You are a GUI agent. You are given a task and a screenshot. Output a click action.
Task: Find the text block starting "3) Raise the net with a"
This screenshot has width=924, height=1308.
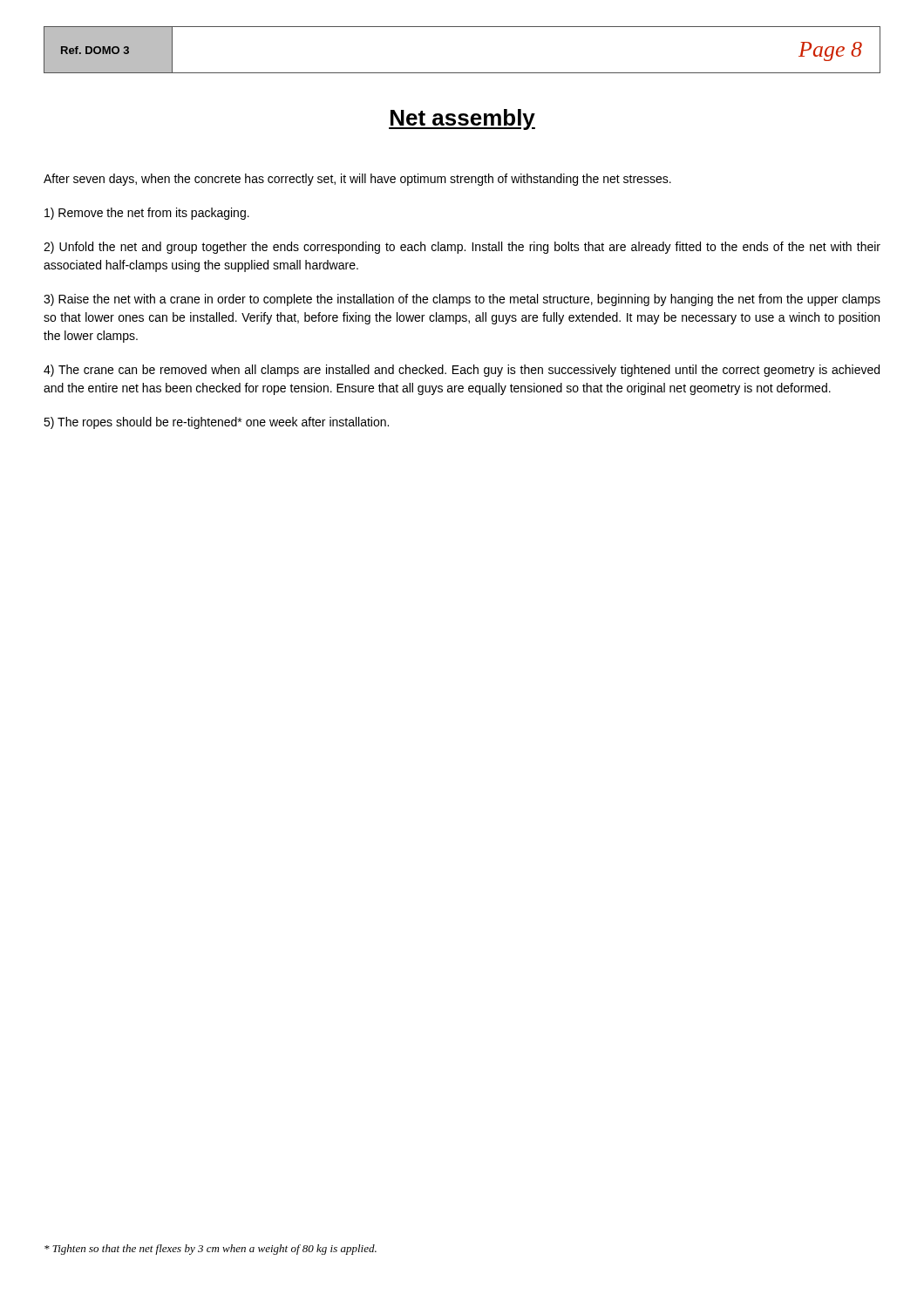coord(462,317)
